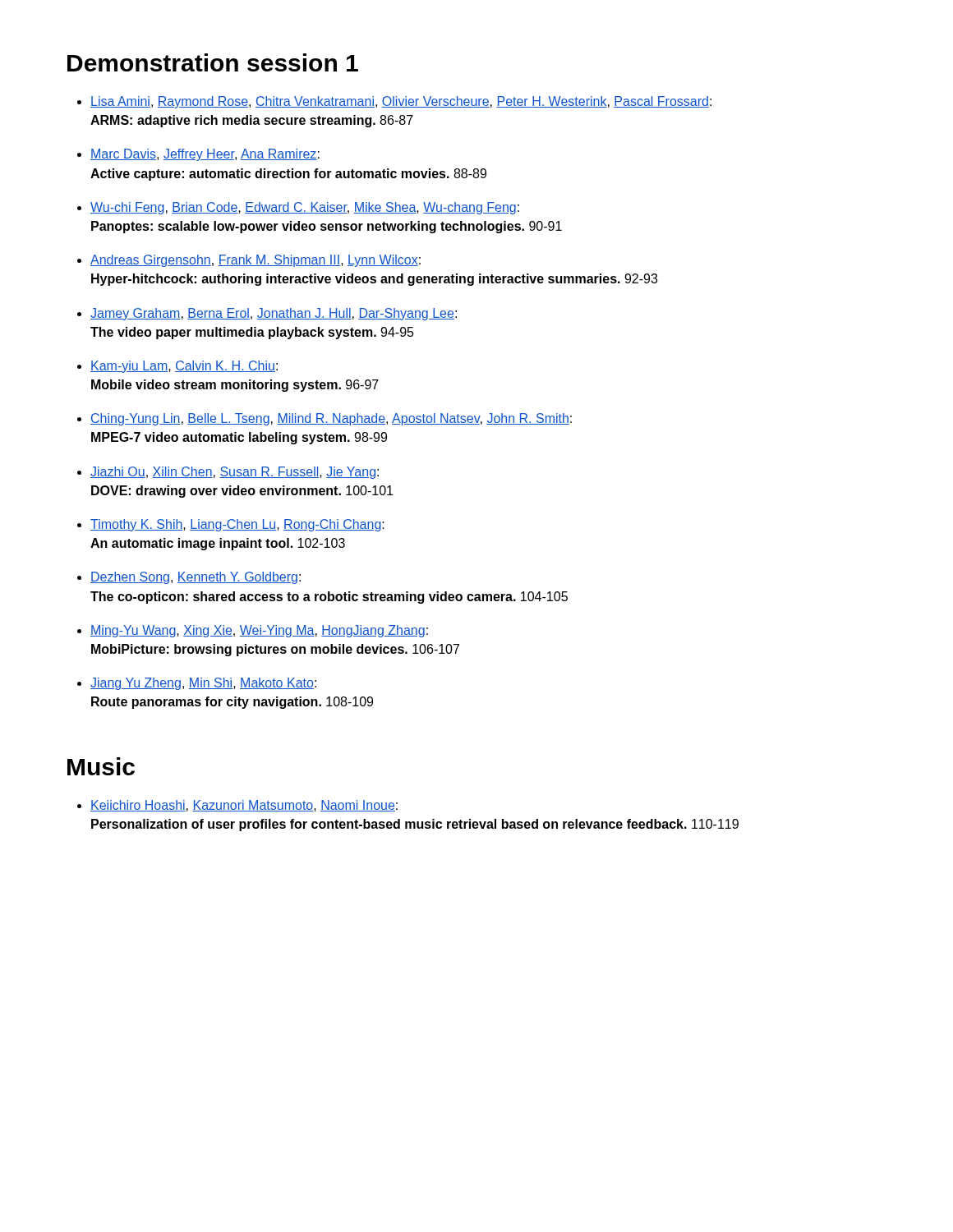Find the list item with the text "Ching-Yung Lin, Belle"

point(489,428)
